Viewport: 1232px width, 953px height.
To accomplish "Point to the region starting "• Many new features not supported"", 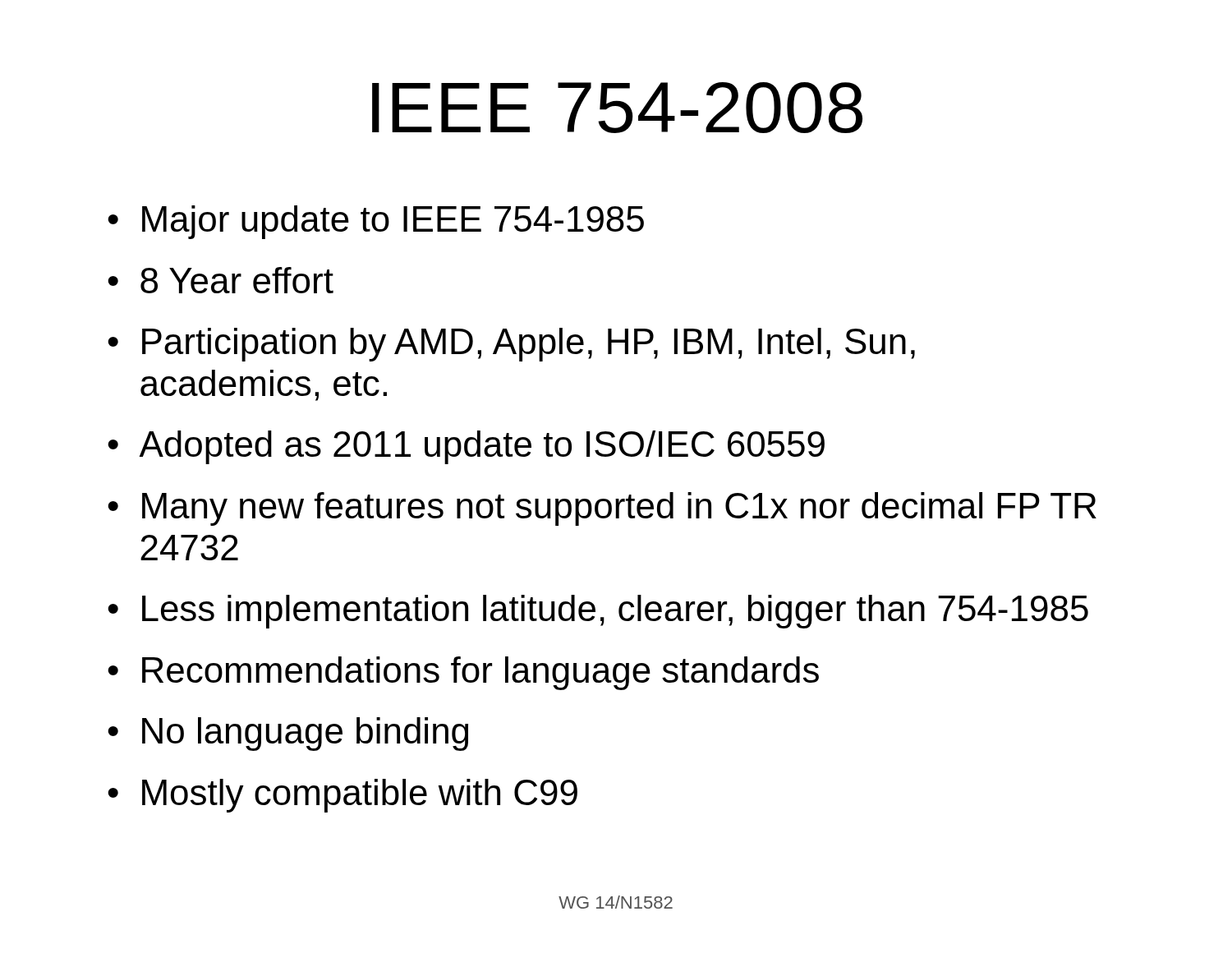I will click(x=602, y=527).
